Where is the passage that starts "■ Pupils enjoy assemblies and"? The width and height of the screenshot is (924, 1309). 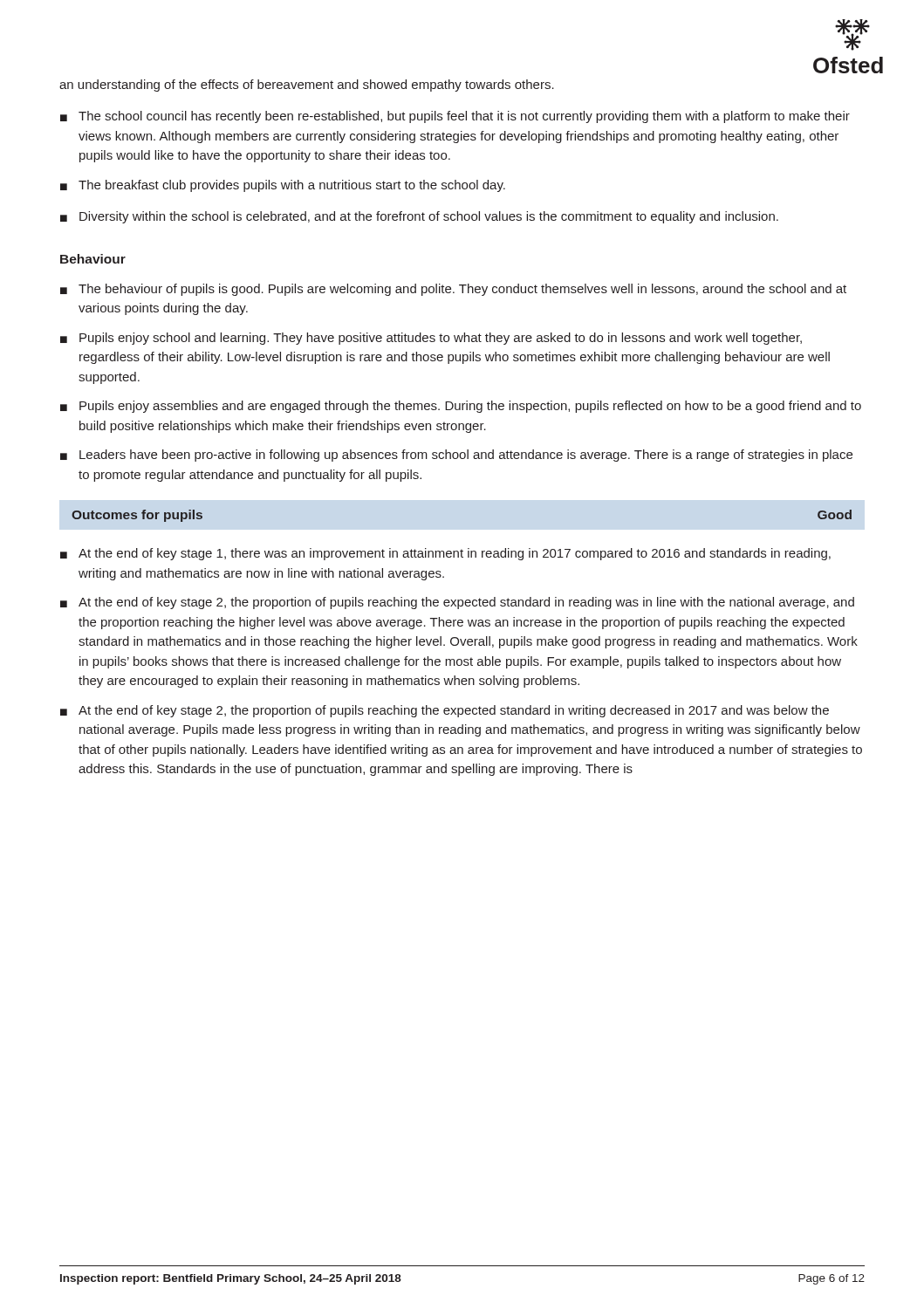(x=462, y=416)
